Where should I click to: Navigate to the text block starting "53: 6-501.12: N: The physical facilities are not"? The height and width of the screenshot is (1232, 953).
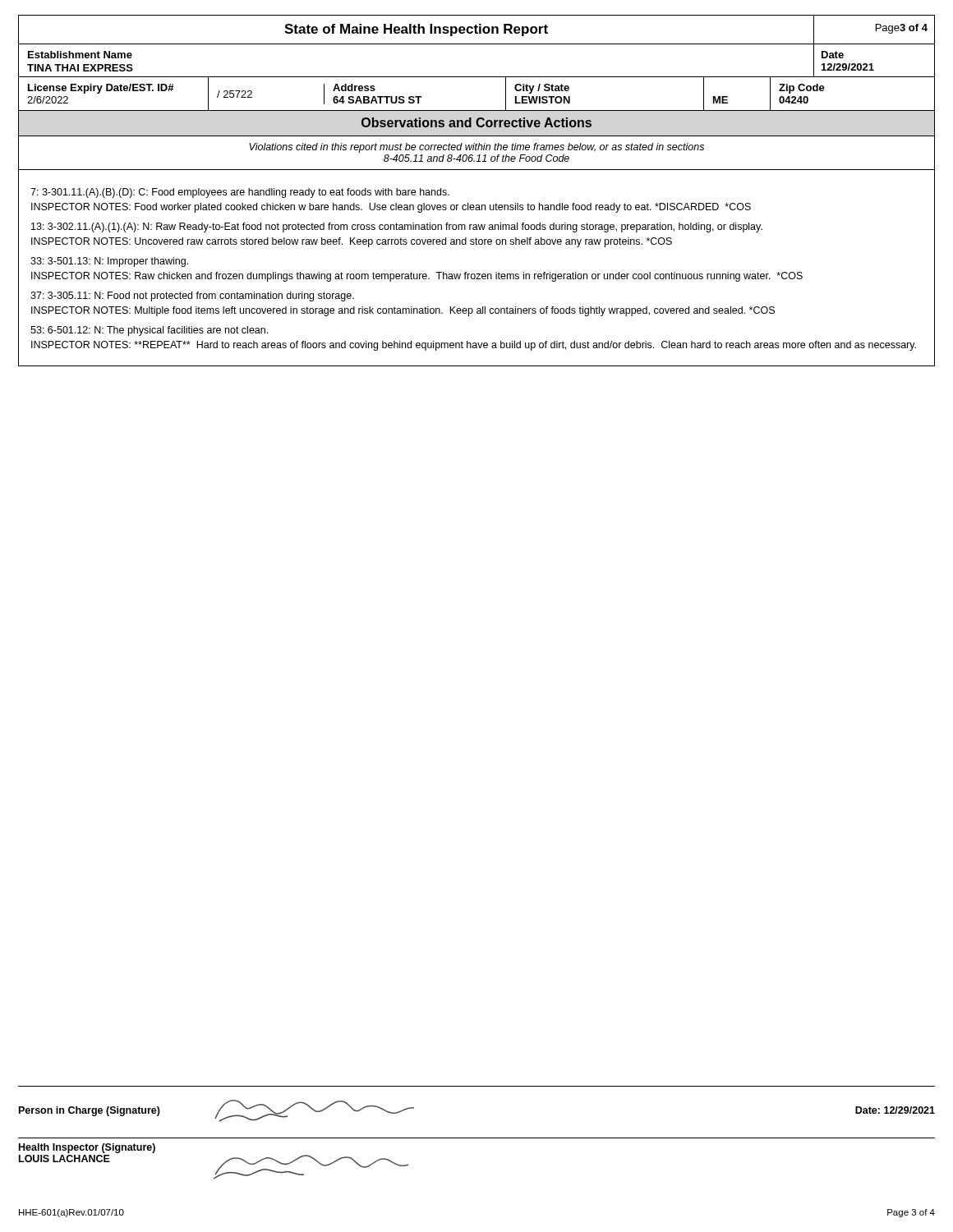[x=150, y=330]
